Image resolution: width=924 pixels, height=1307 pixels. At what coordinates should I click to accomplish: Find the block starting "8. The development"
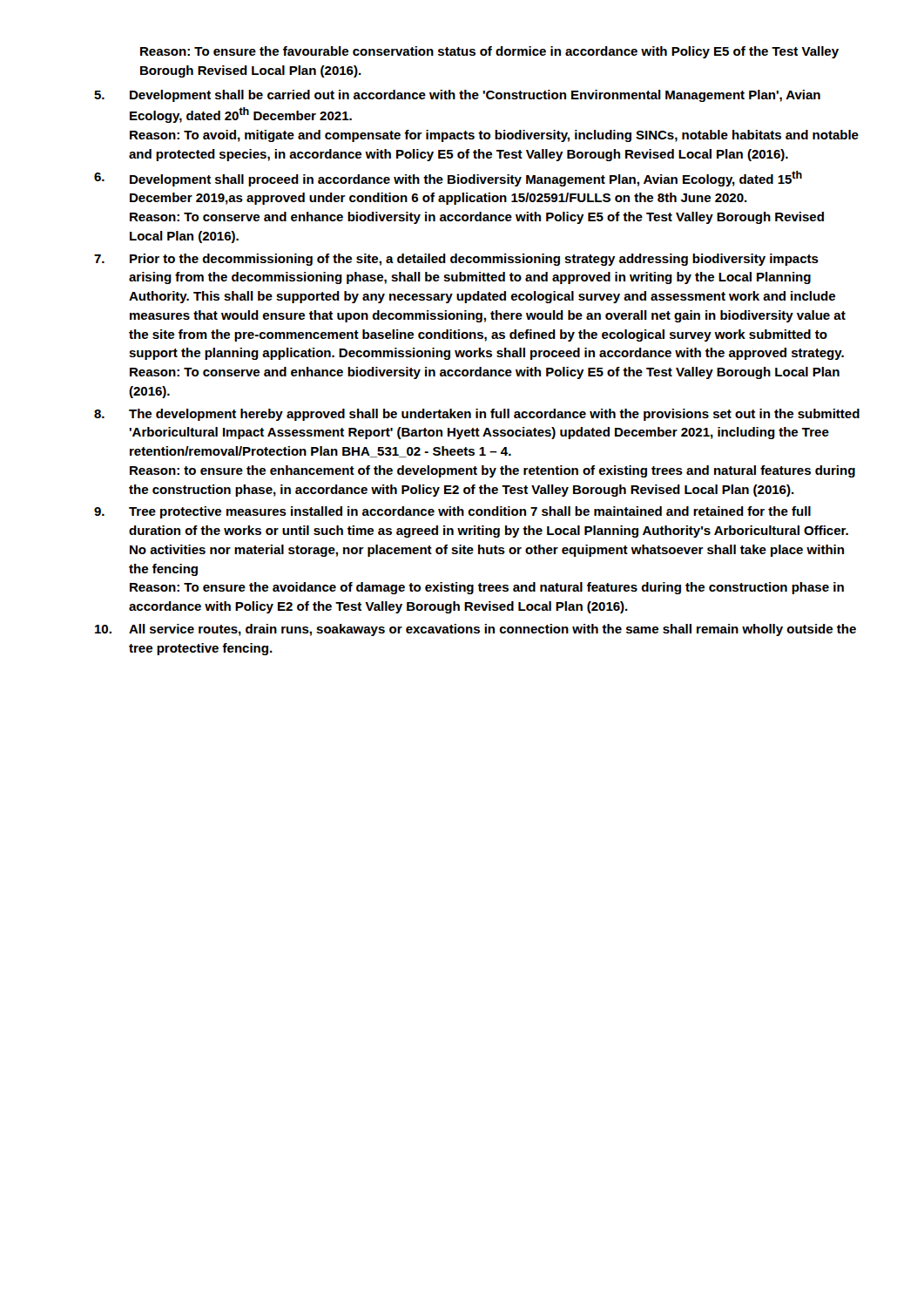pyautogui.click(x=478, y=451)
